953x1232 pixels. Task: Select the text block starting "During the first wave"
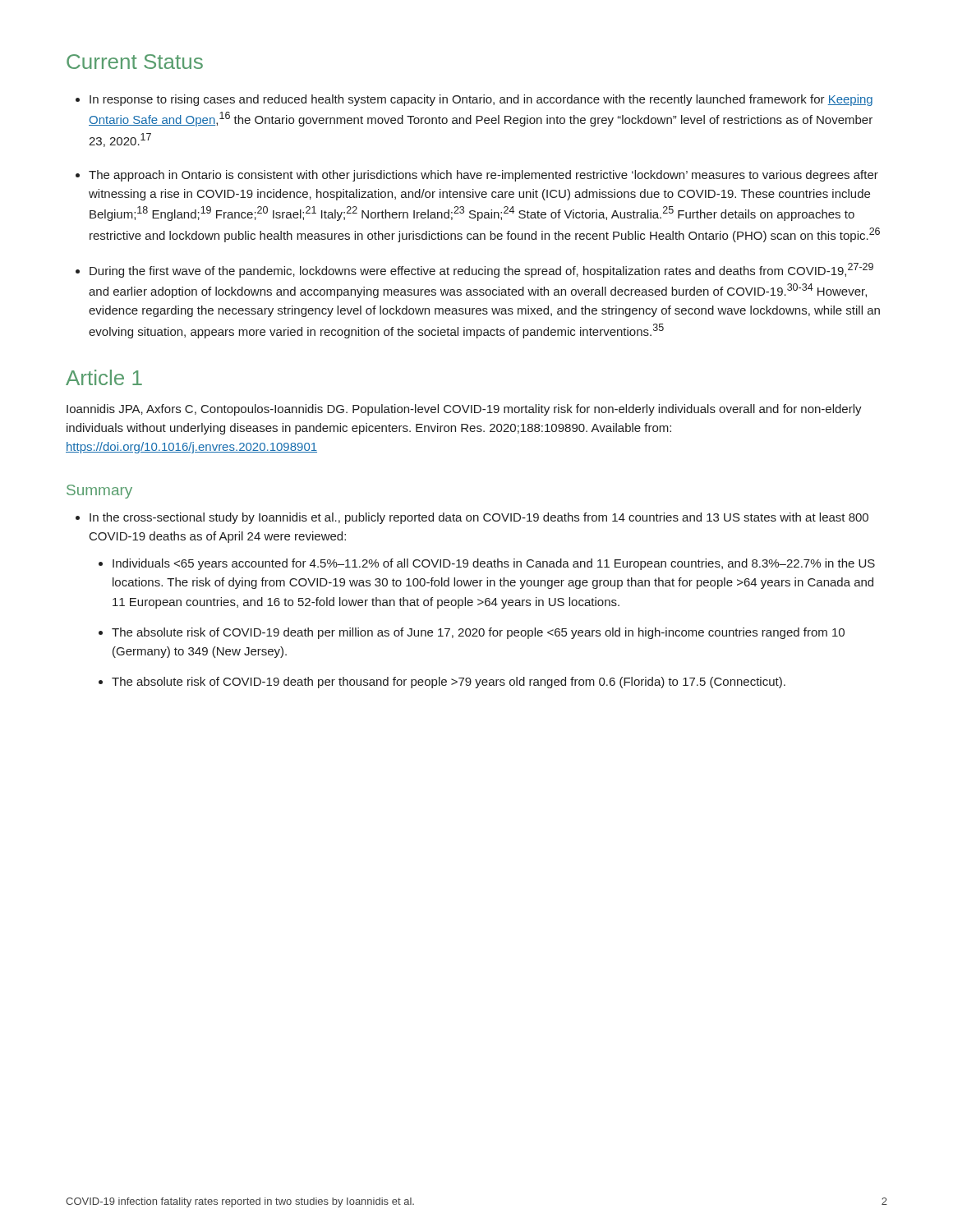[485, 299]
